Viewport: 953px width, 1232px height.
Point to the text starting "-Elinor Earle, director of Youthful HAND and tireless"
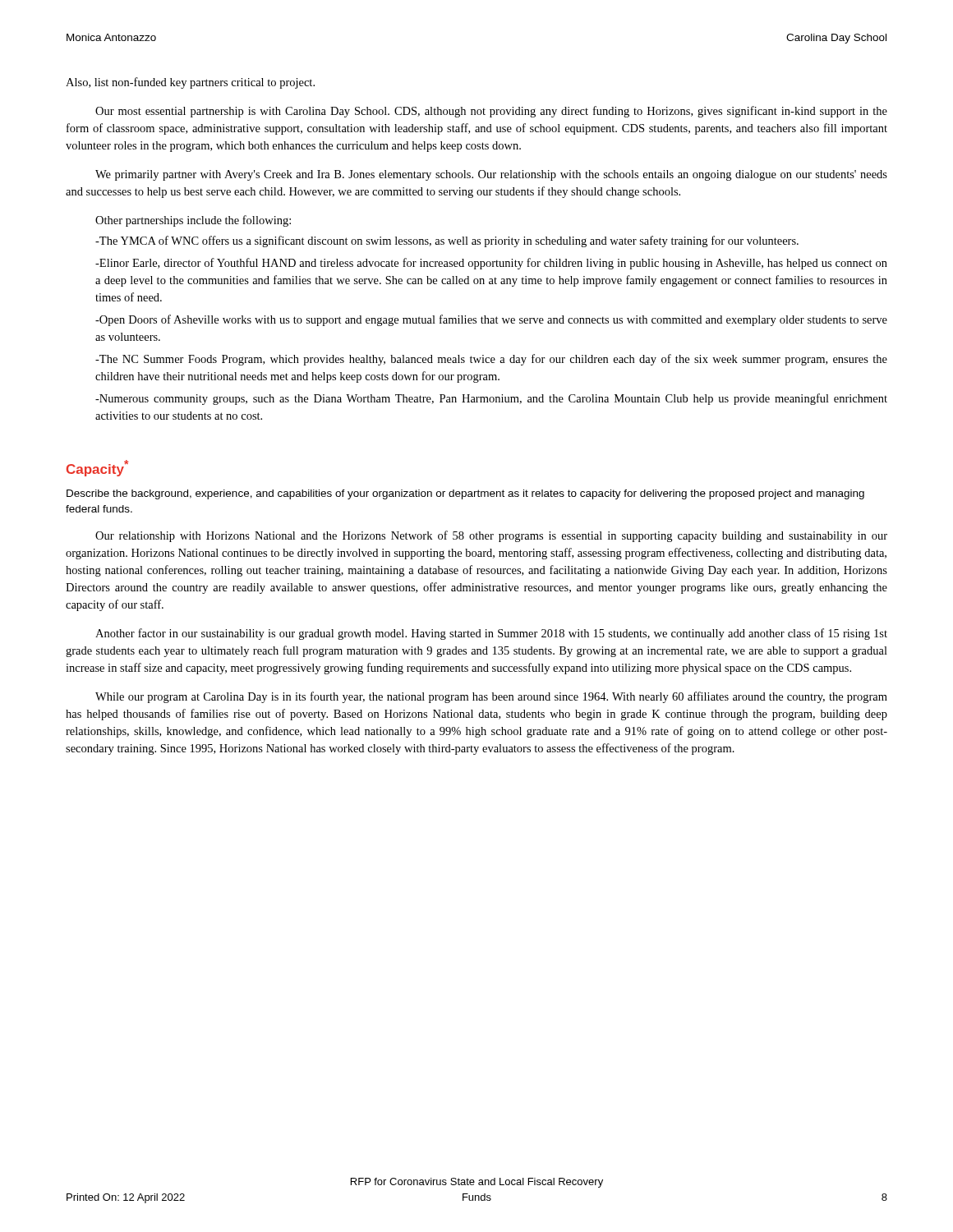point(491,281)
